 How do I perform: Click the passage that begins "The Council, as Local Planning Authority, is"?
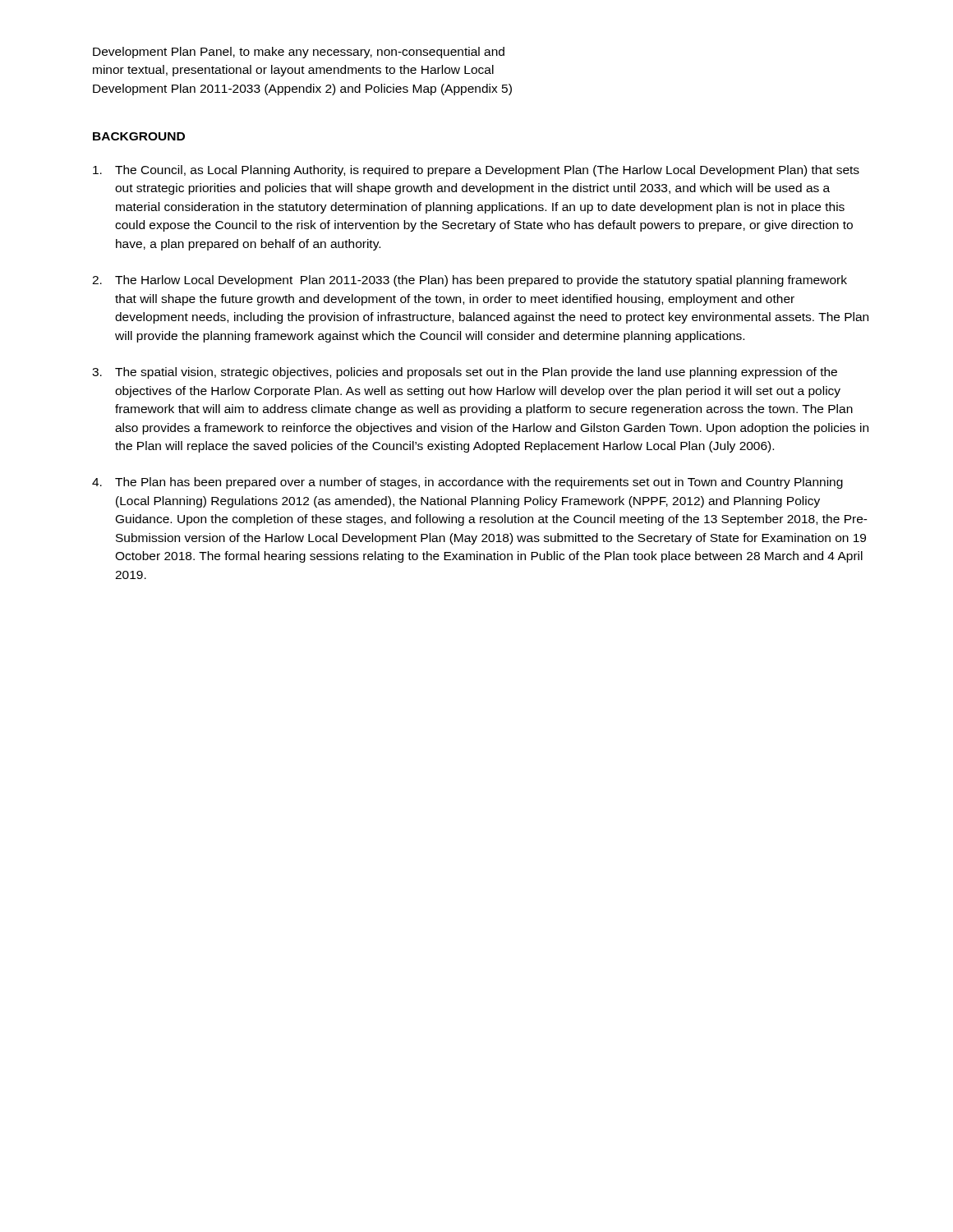(x=481, y=207)
